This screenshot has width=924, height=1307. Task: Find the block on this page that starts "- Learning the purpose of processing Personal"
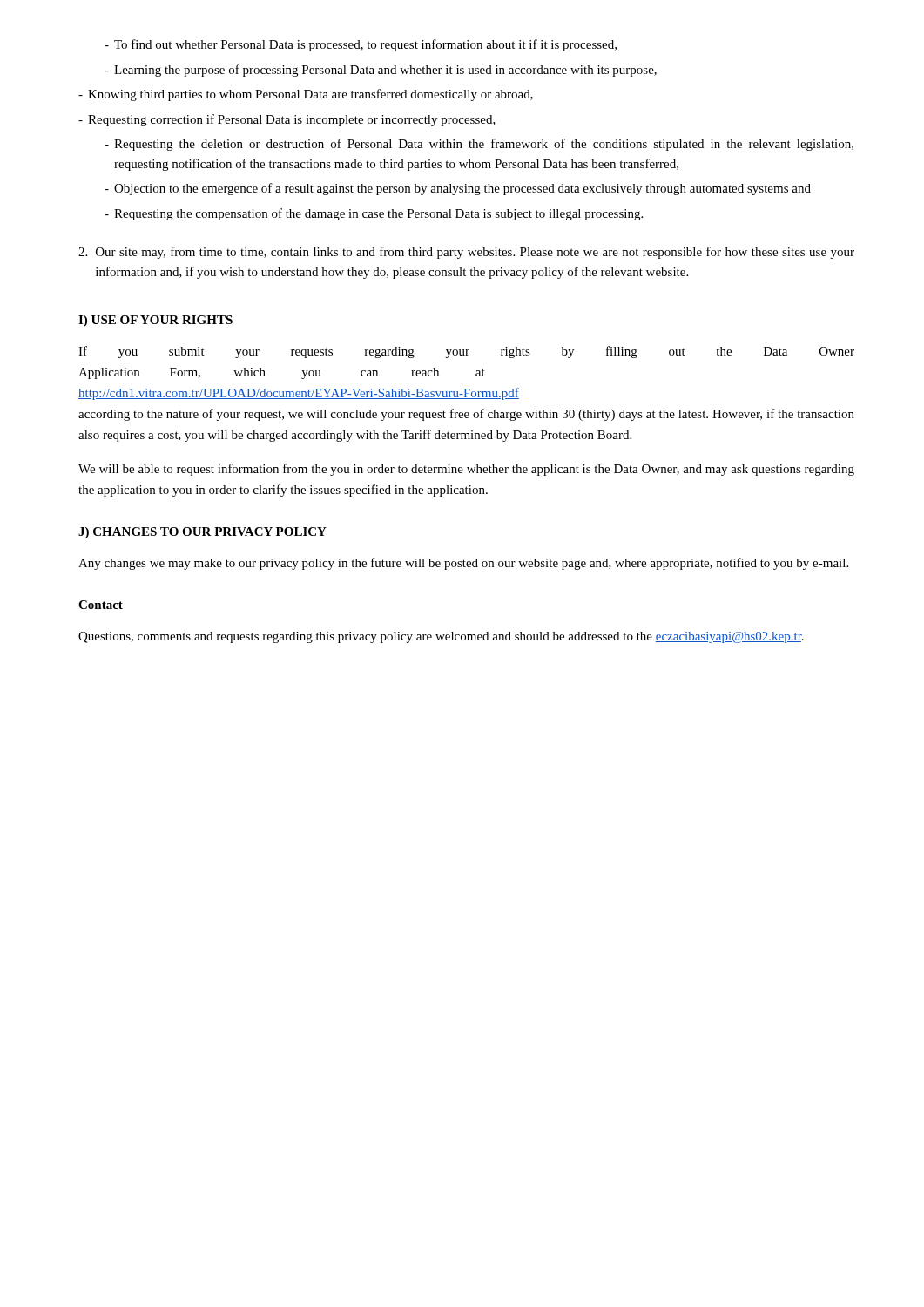tap(479, 70)
